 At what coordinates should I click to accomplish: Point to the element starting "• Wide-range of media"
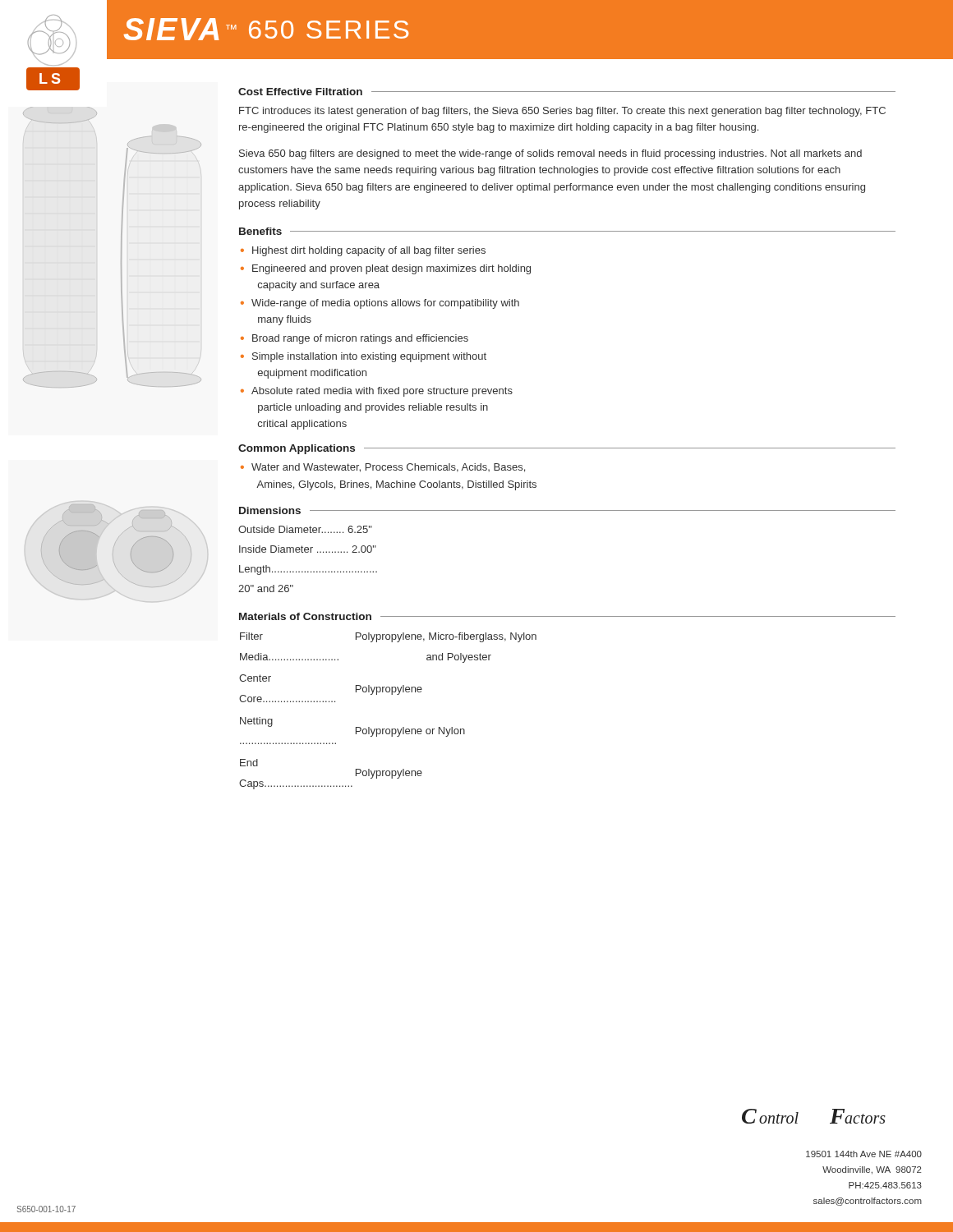point(380,310)
